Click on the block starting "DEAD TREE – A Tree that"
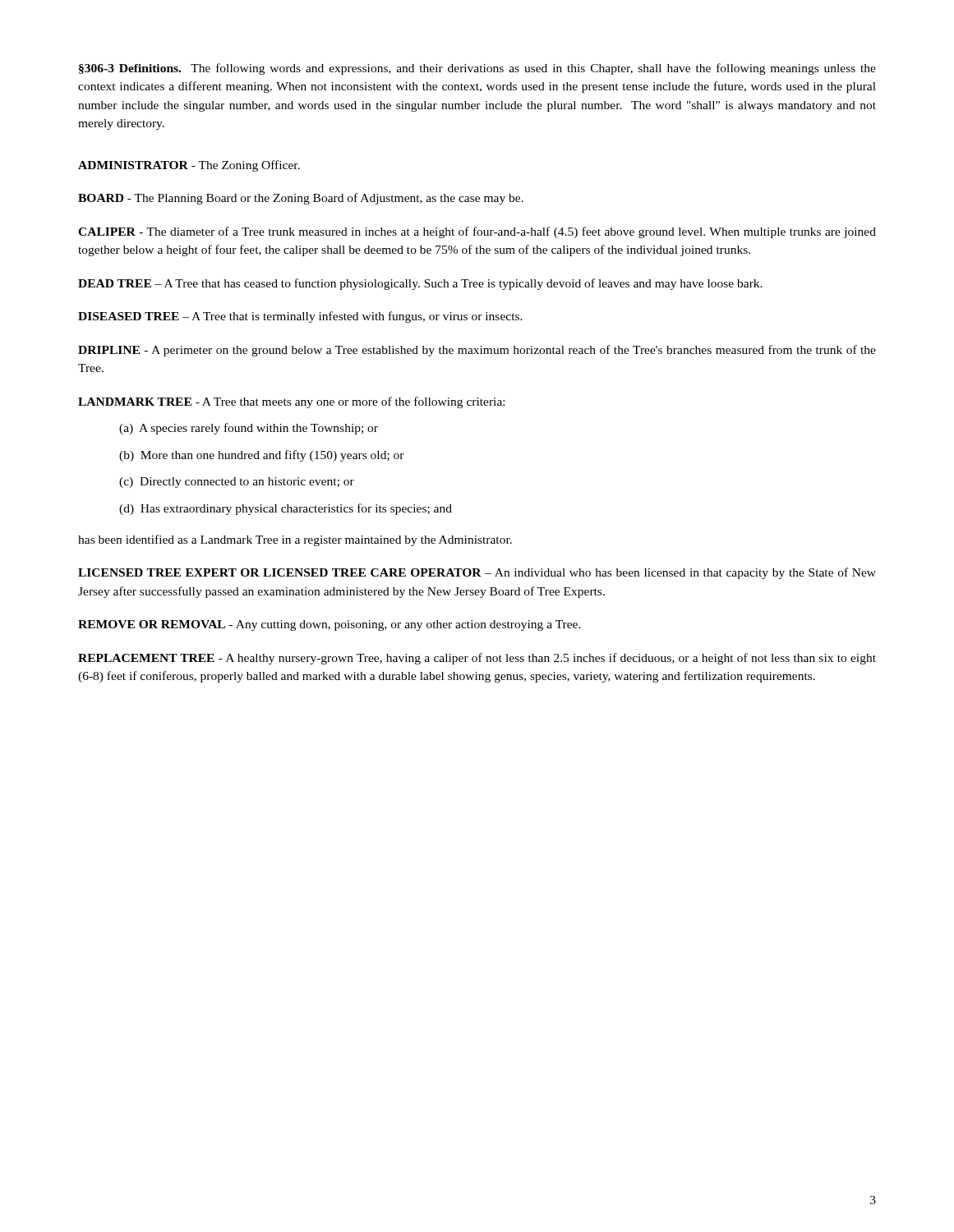Image resolution: width=954 pixels, height=1232 pixels. tap(477, 283)
